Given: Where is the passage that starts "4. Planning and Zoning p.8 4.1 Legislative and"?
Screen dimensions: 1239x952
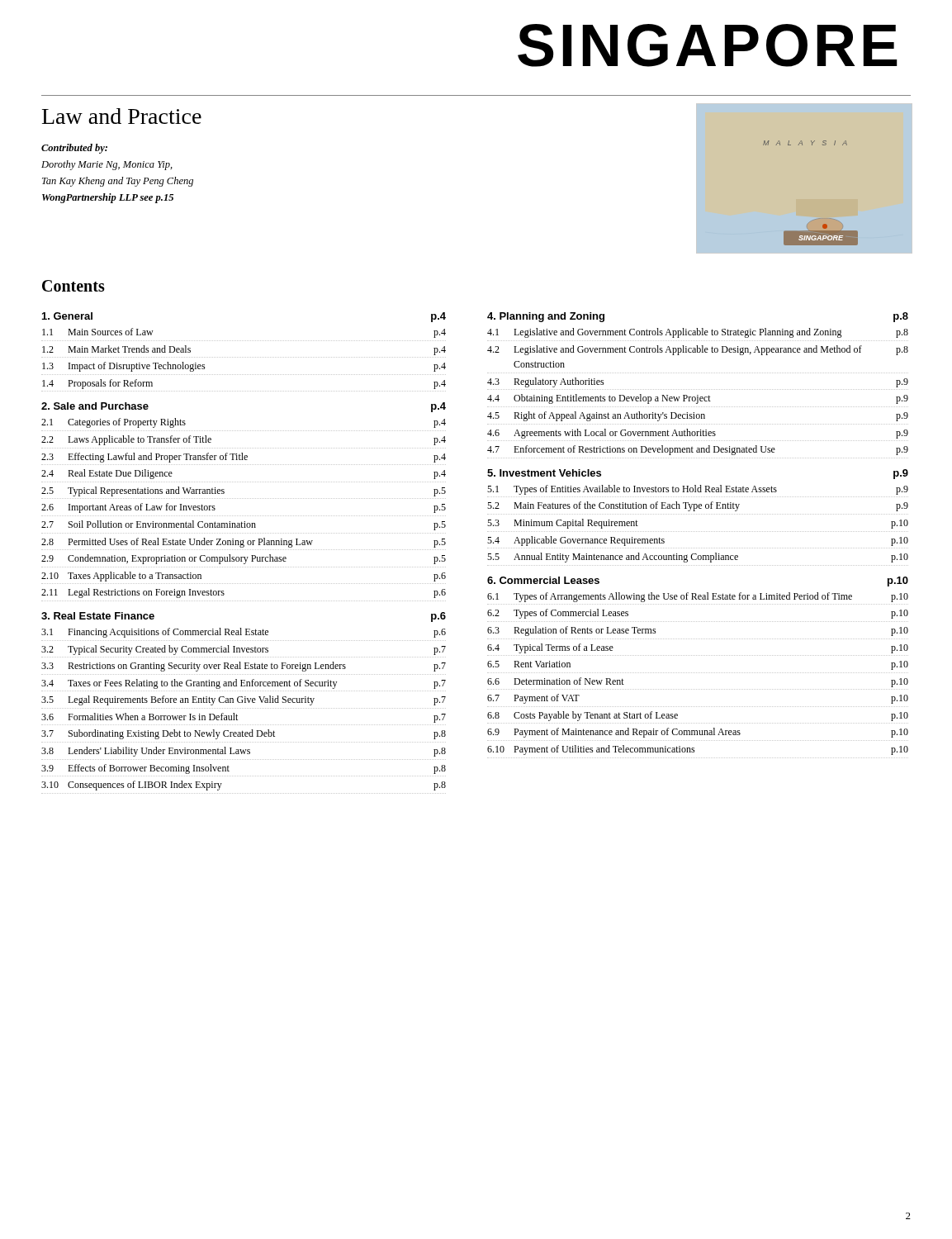Looking at the screenshot, I should (x=698, y=384).
